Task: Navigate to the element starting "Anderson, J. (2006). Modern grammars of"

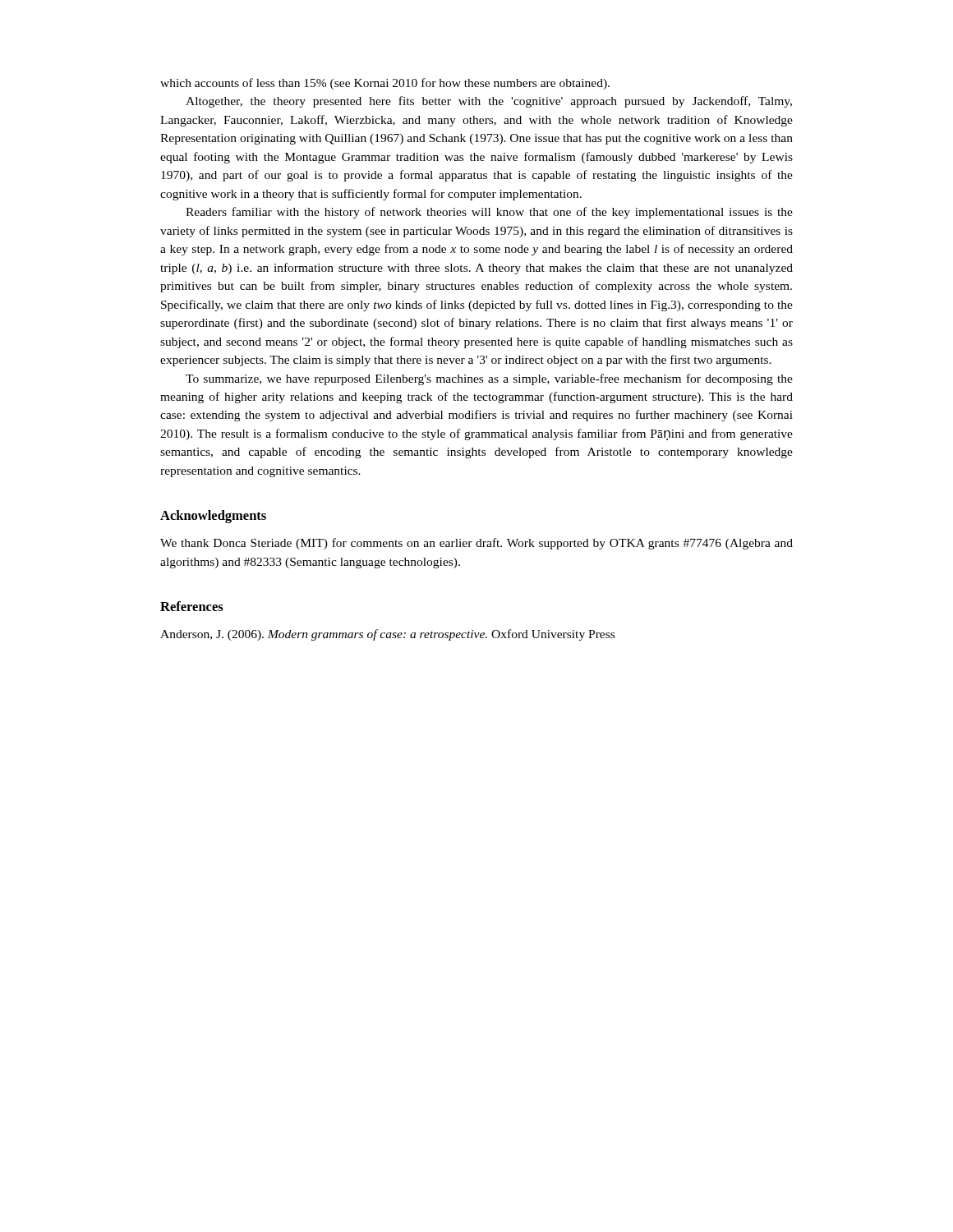Action: pos(388,634)
